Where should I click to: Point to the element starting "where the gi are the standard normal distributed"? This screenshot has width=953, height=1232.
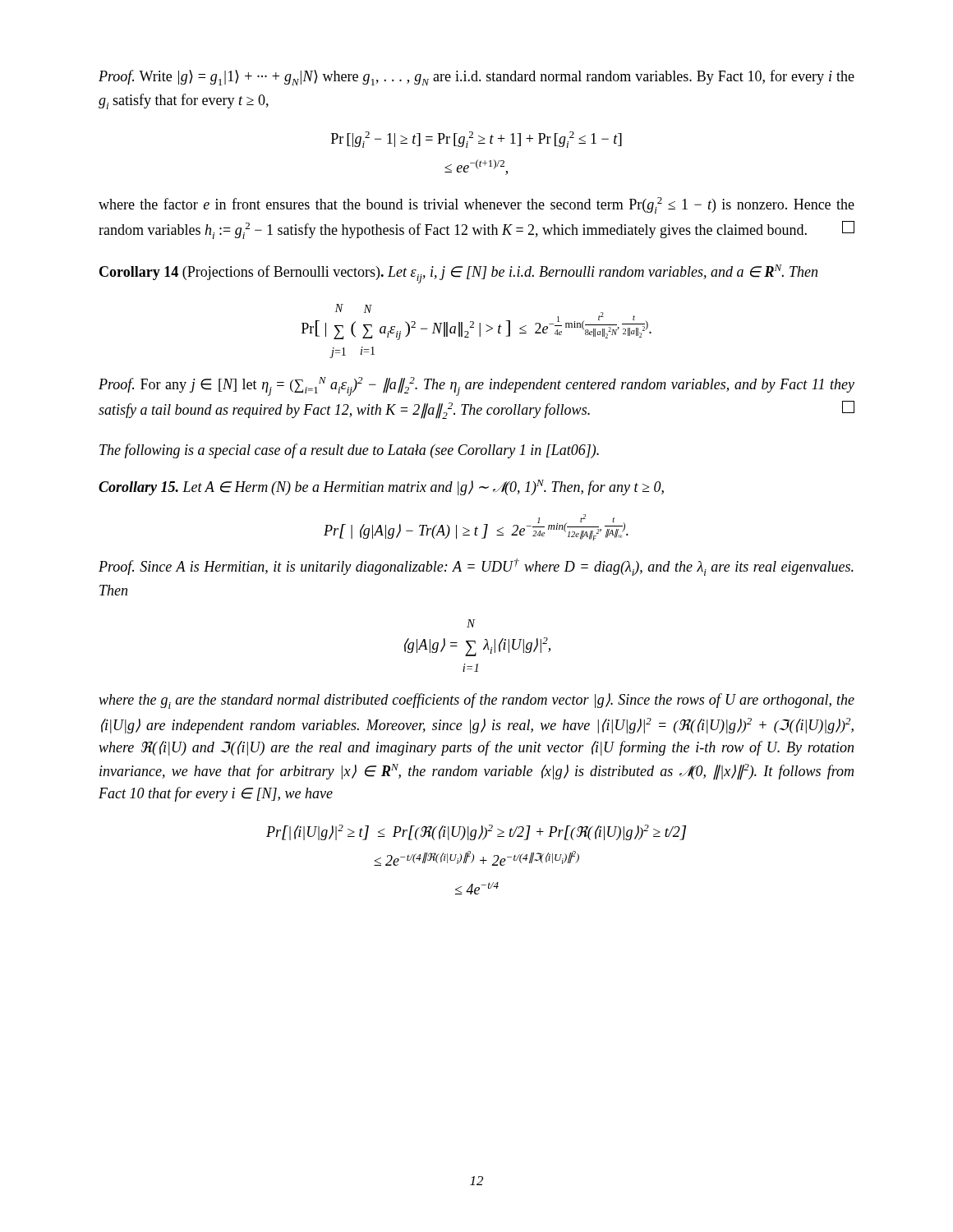point(476,746)
